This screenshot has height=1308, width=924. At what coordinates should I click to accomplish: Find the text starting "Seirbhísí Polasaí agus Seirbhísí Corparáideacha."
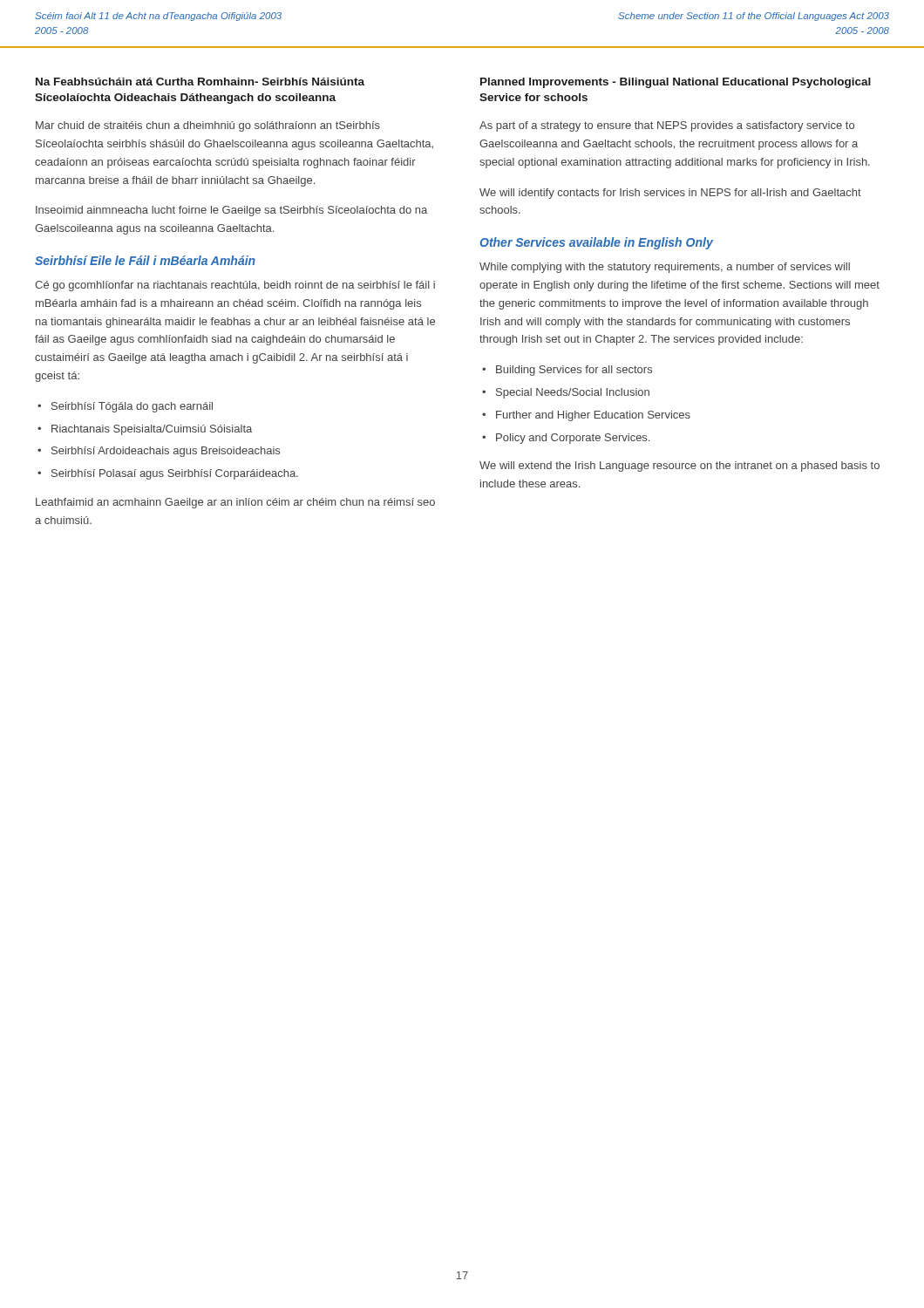click(x=175, y=473)
